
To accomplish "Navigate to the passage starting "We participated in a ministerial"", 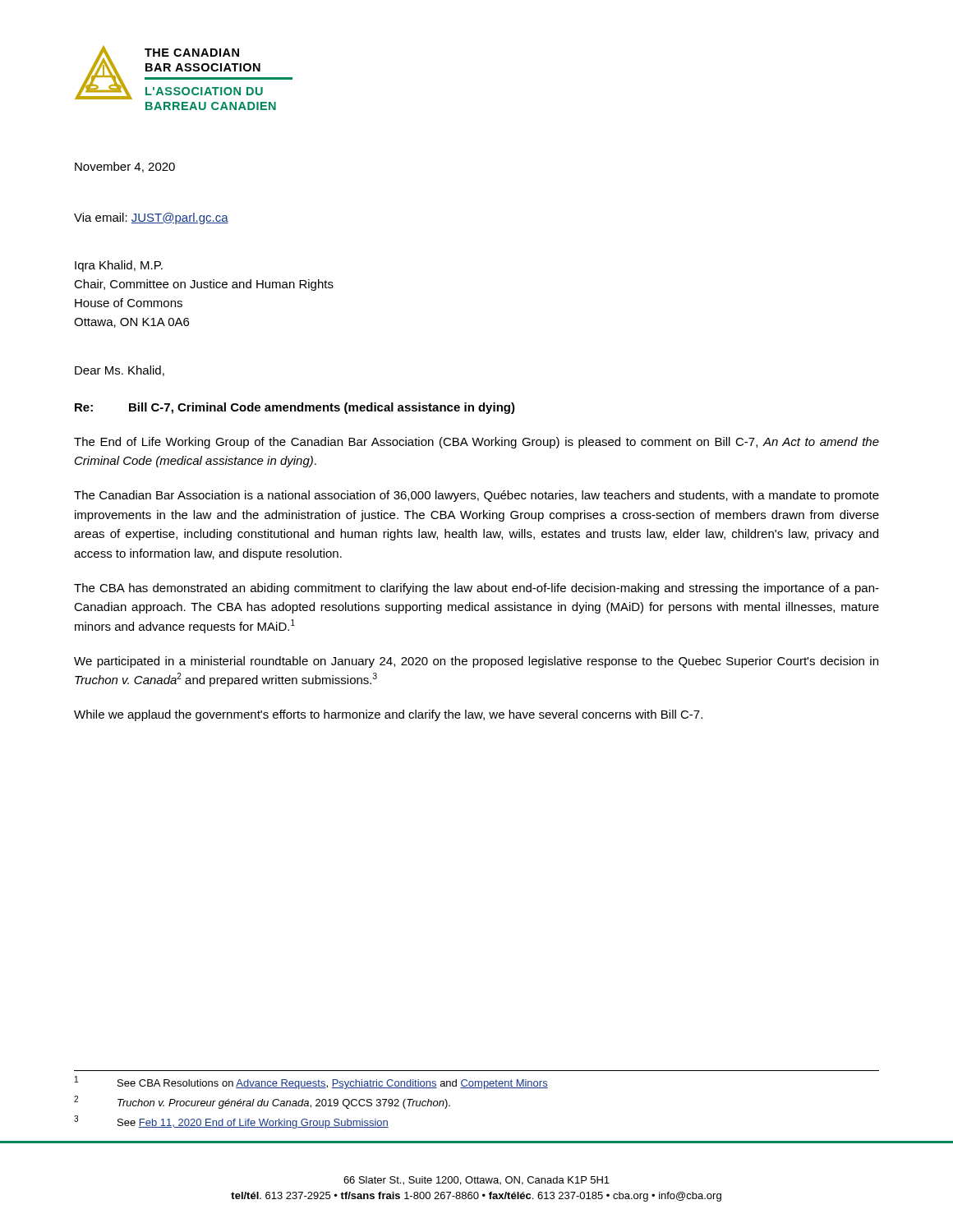I will (x=476, y=670).
